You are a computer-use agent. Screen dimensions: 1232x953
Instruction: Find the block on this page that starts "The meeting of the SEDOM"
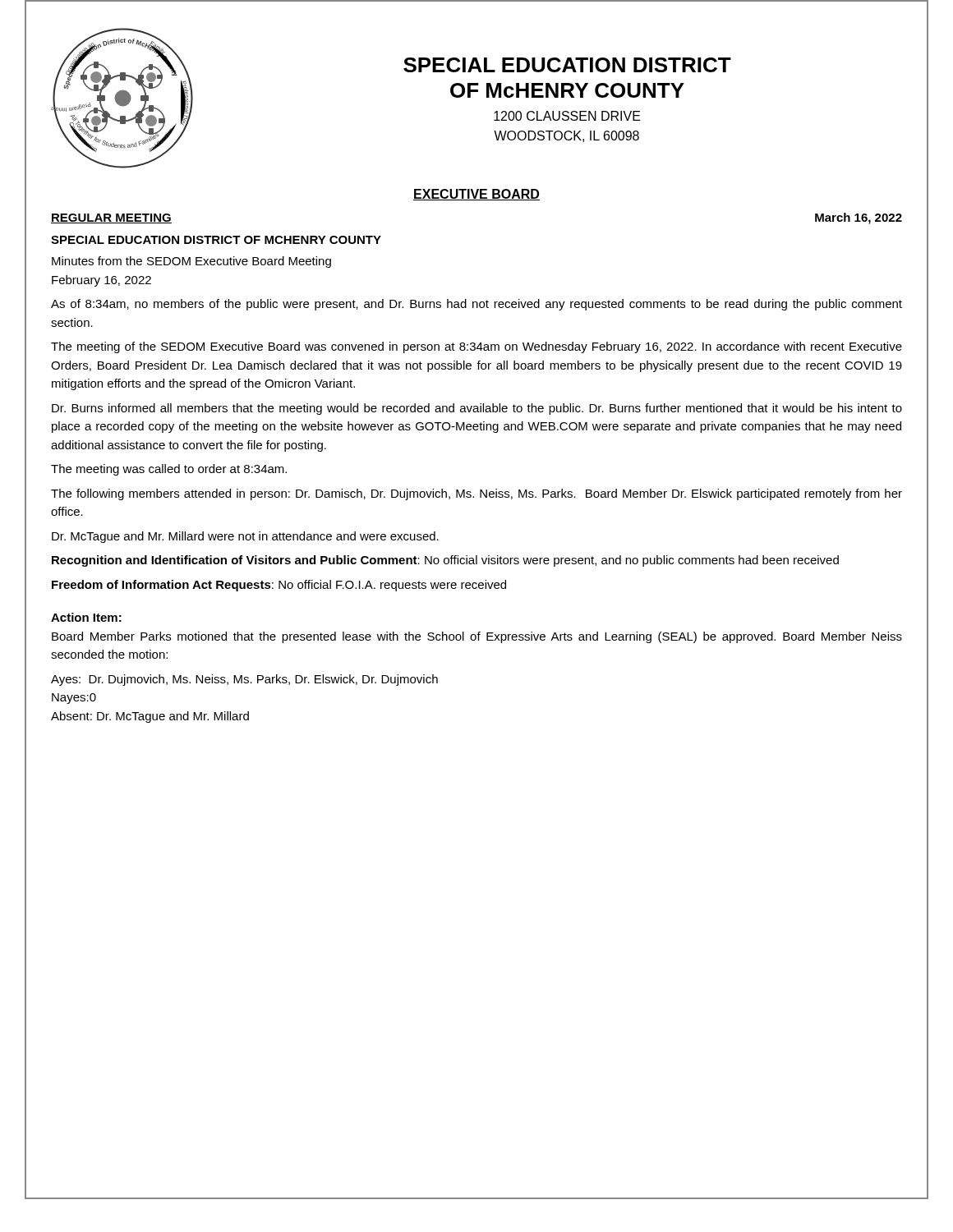click(x=476, y=365)
